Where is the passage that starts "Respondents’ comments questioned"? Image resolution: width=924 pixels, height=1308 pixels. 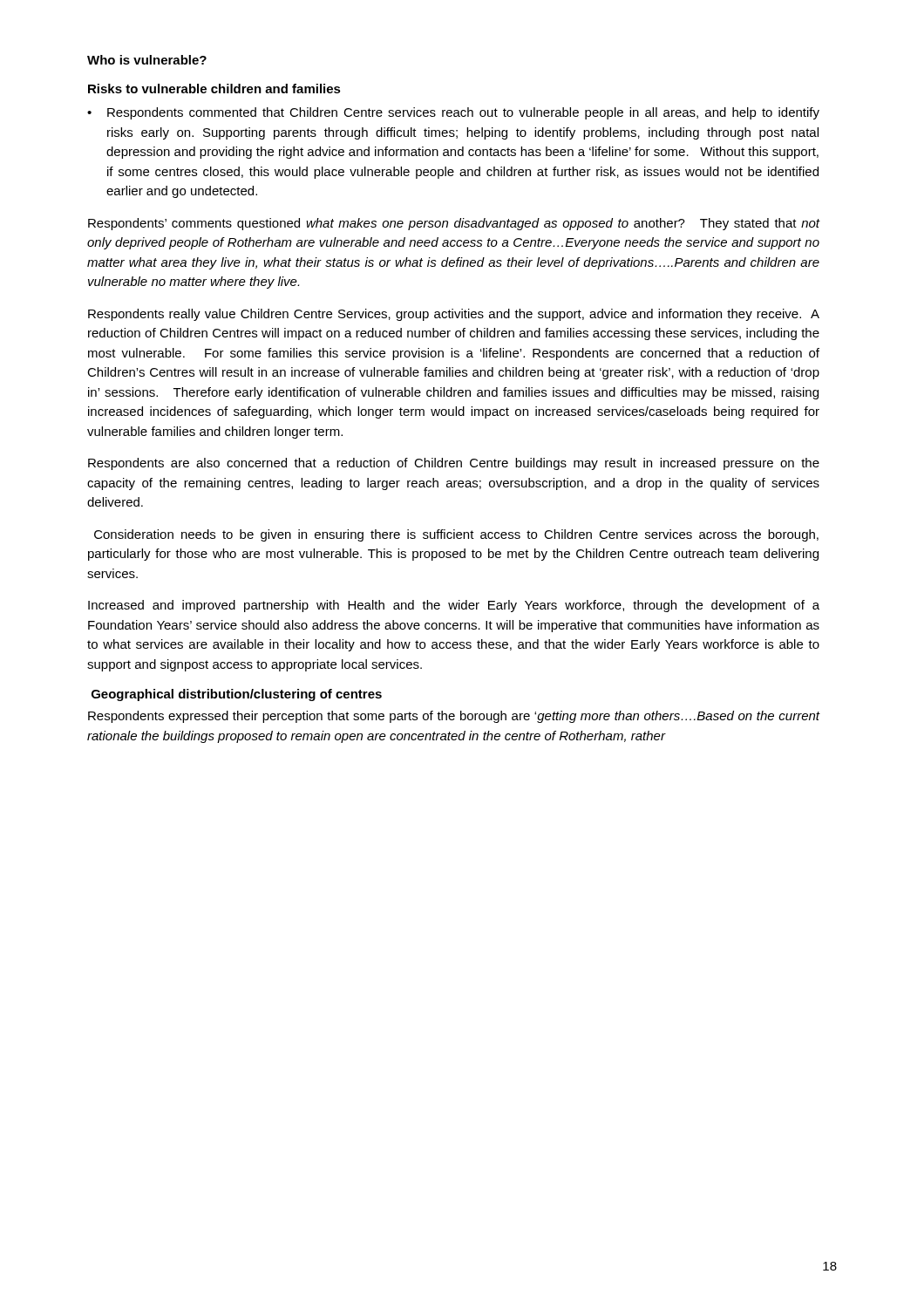453,252
